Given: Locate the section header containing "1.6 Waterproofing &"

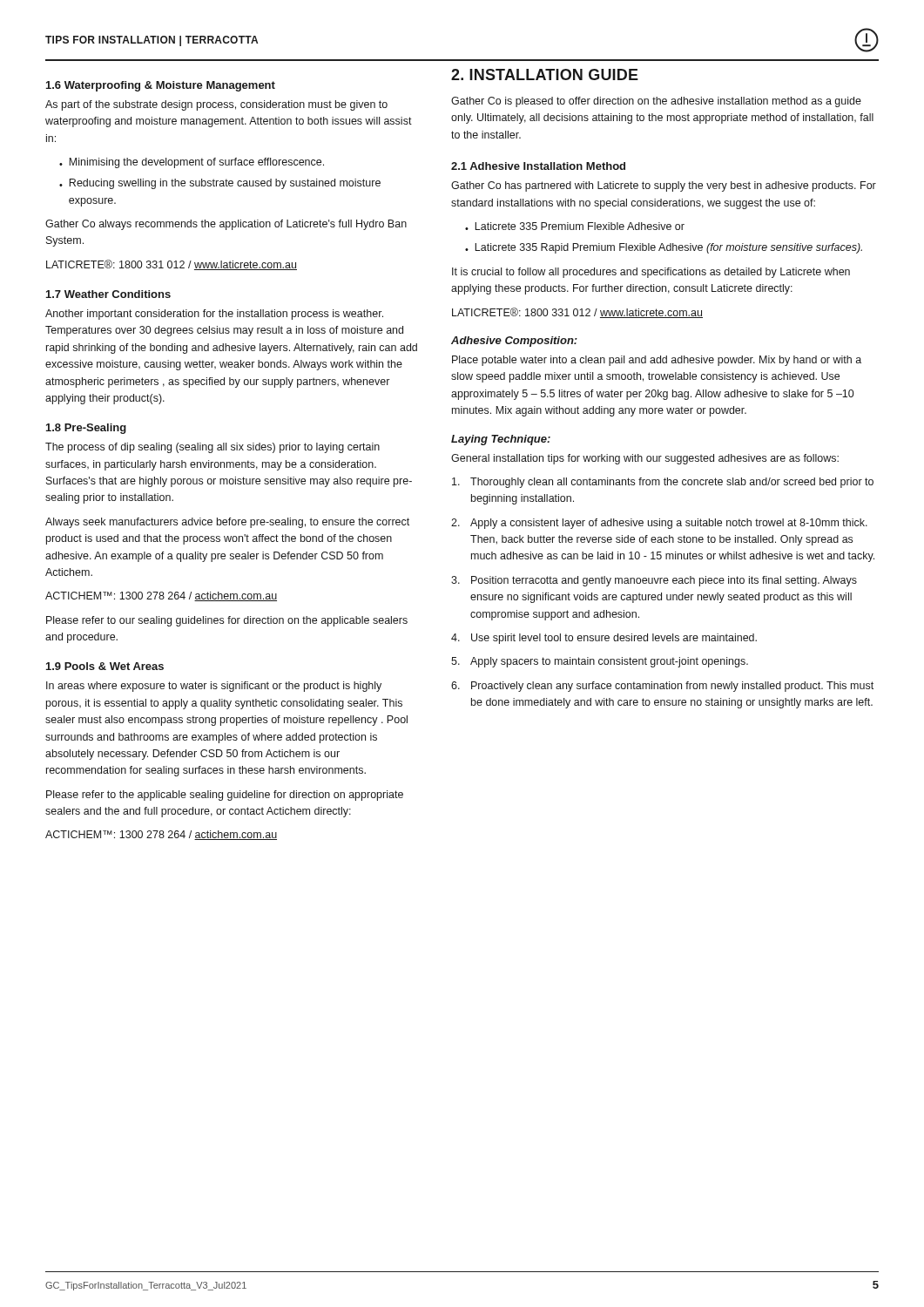Looking at the screenshot, I should (160, 85).
